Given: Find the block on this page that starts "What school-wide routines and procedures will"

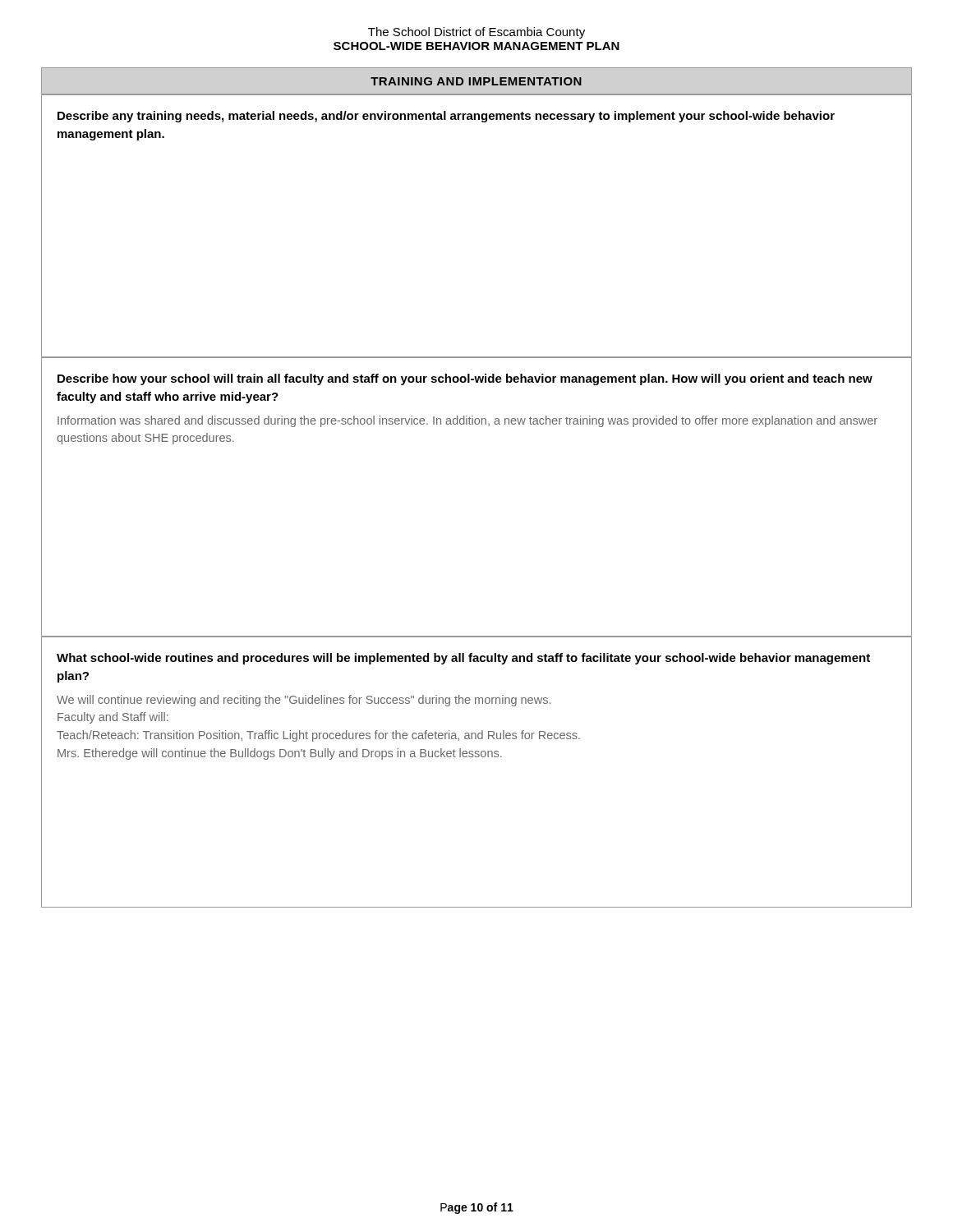Looking at the screenshot, I should click(476, 706).
